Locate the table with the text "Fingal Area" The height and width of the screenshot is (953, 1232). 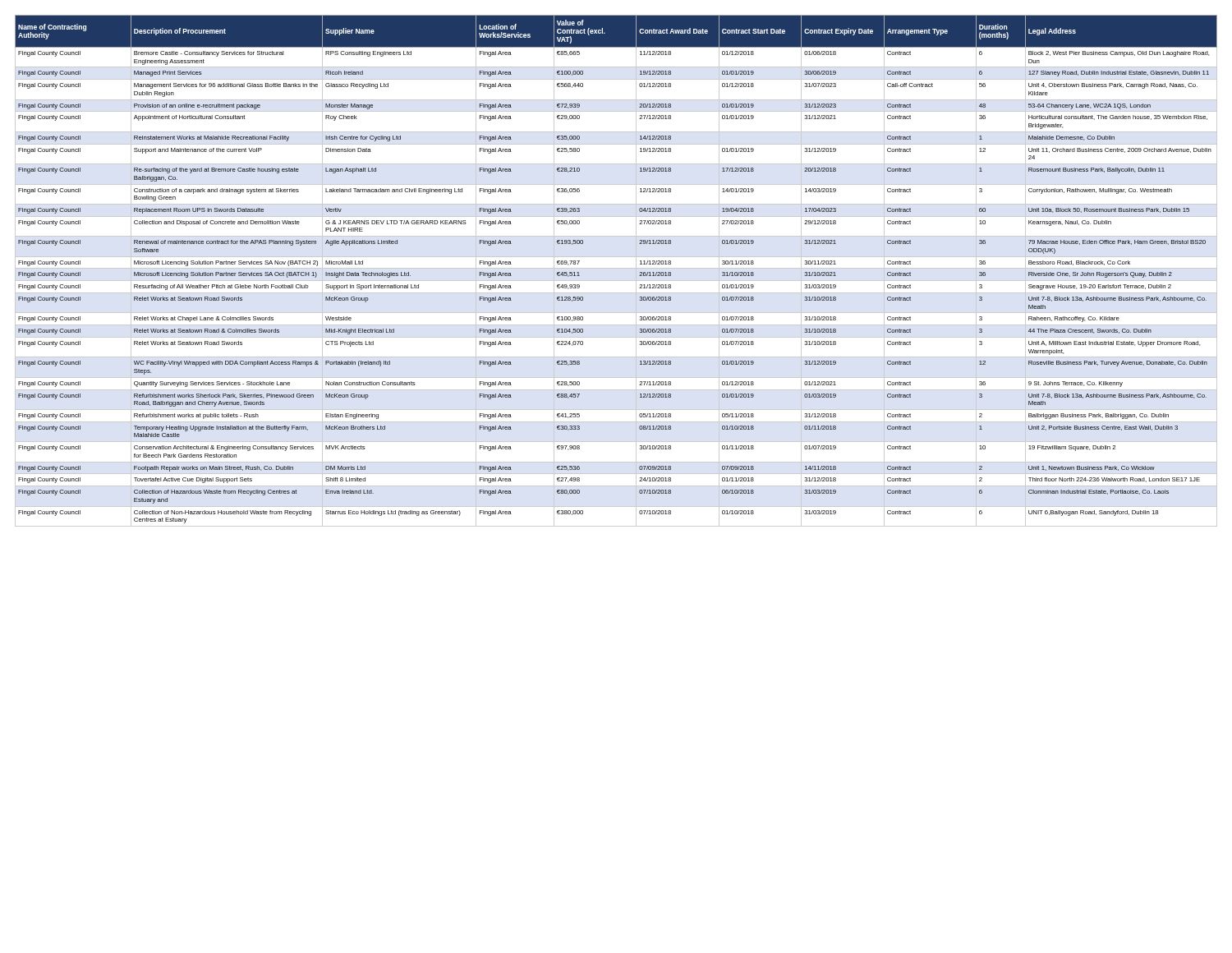(x=616, y=271)
